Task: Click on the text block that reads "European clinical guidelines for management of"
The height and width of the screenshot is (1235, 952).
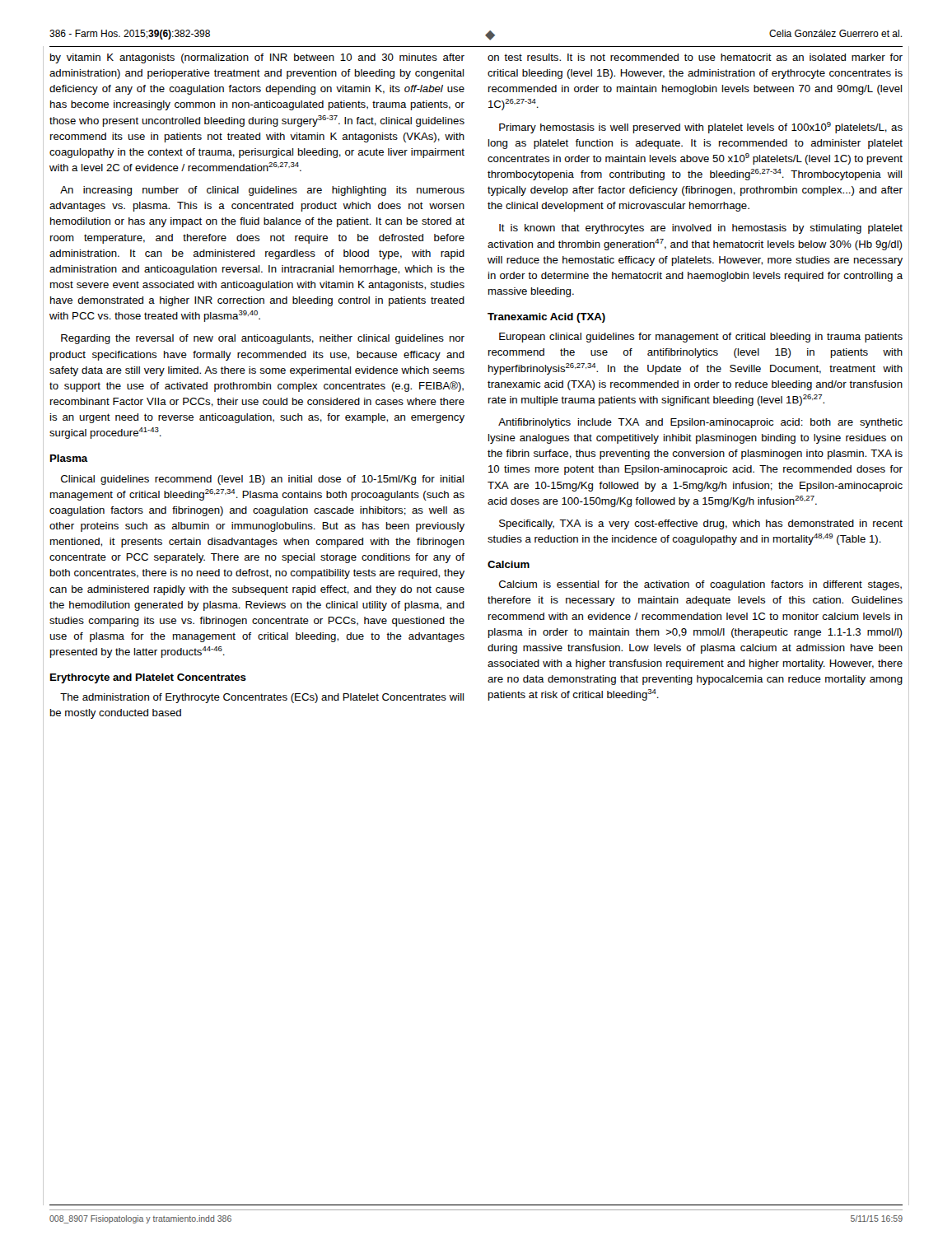Action: tap(695, 368)
